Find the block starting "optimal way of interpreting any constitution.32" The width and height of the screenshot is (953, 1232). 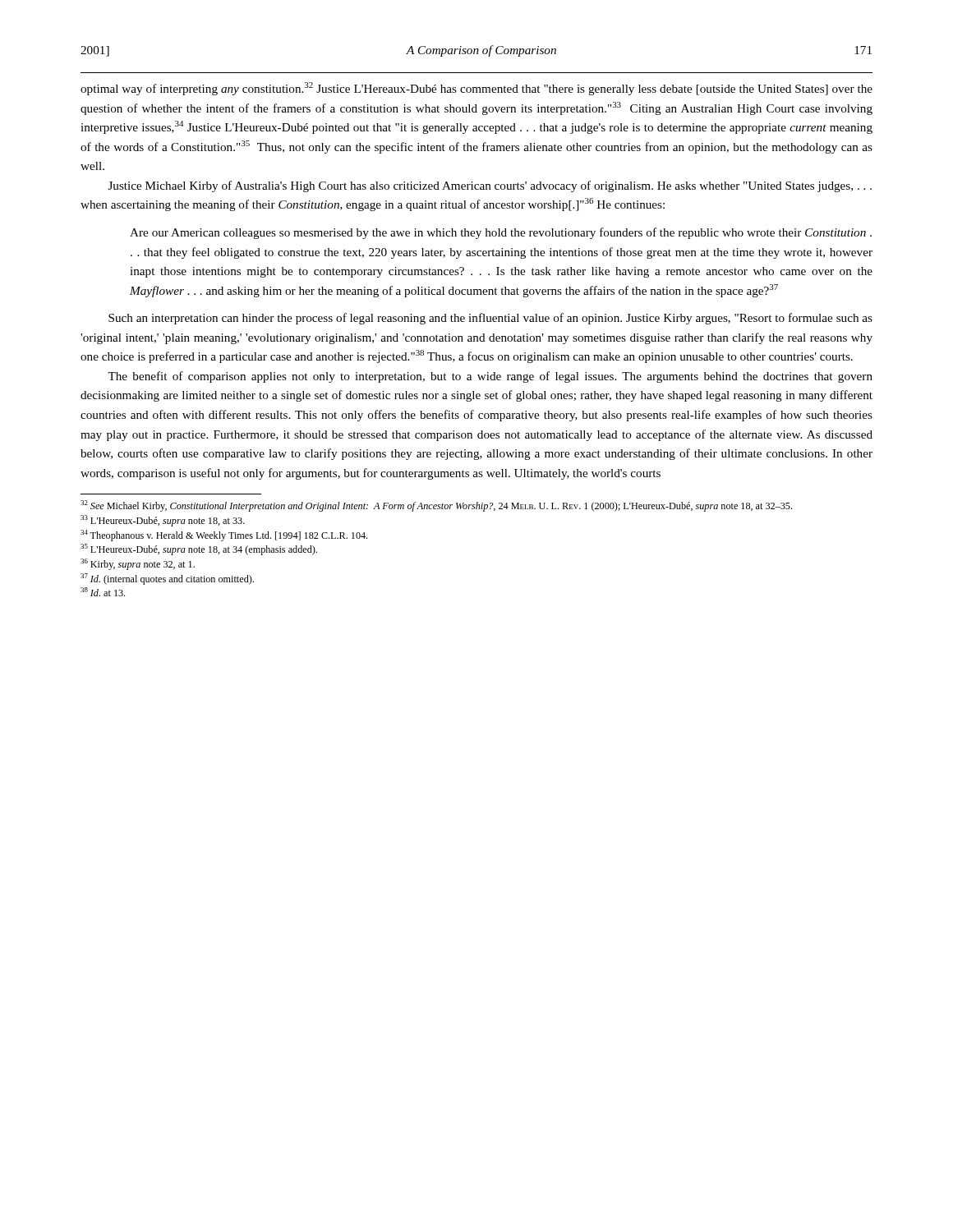[x=476, y=127]
